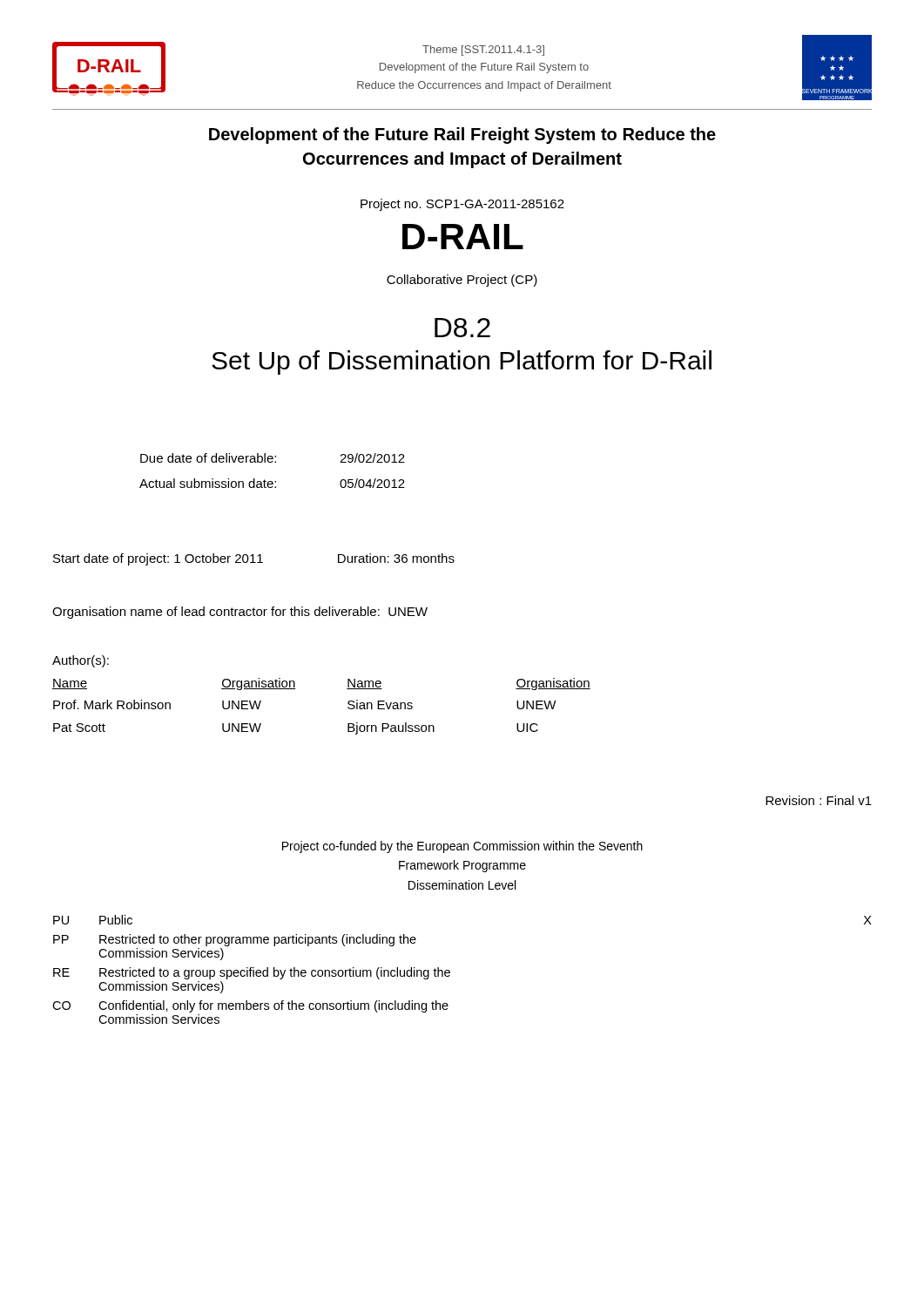Find the text containing "Project no. SCP1-GA-2011-285162"
Viewport: 924px width, 1307px height.
[462, 203]
